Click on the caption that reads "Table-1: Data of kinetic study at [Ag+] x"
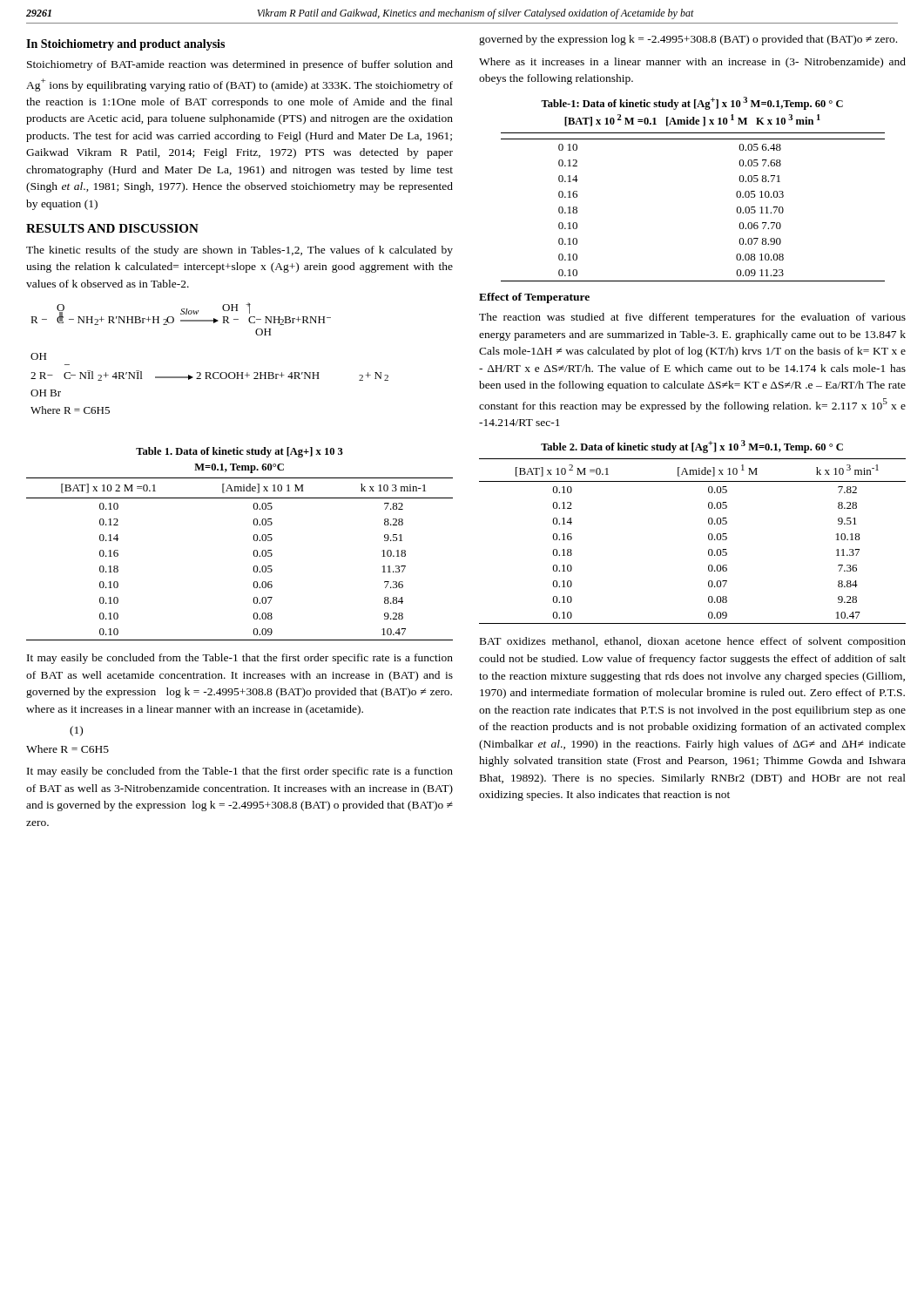Screen dimensions: 1307x924 pos(692,111)
